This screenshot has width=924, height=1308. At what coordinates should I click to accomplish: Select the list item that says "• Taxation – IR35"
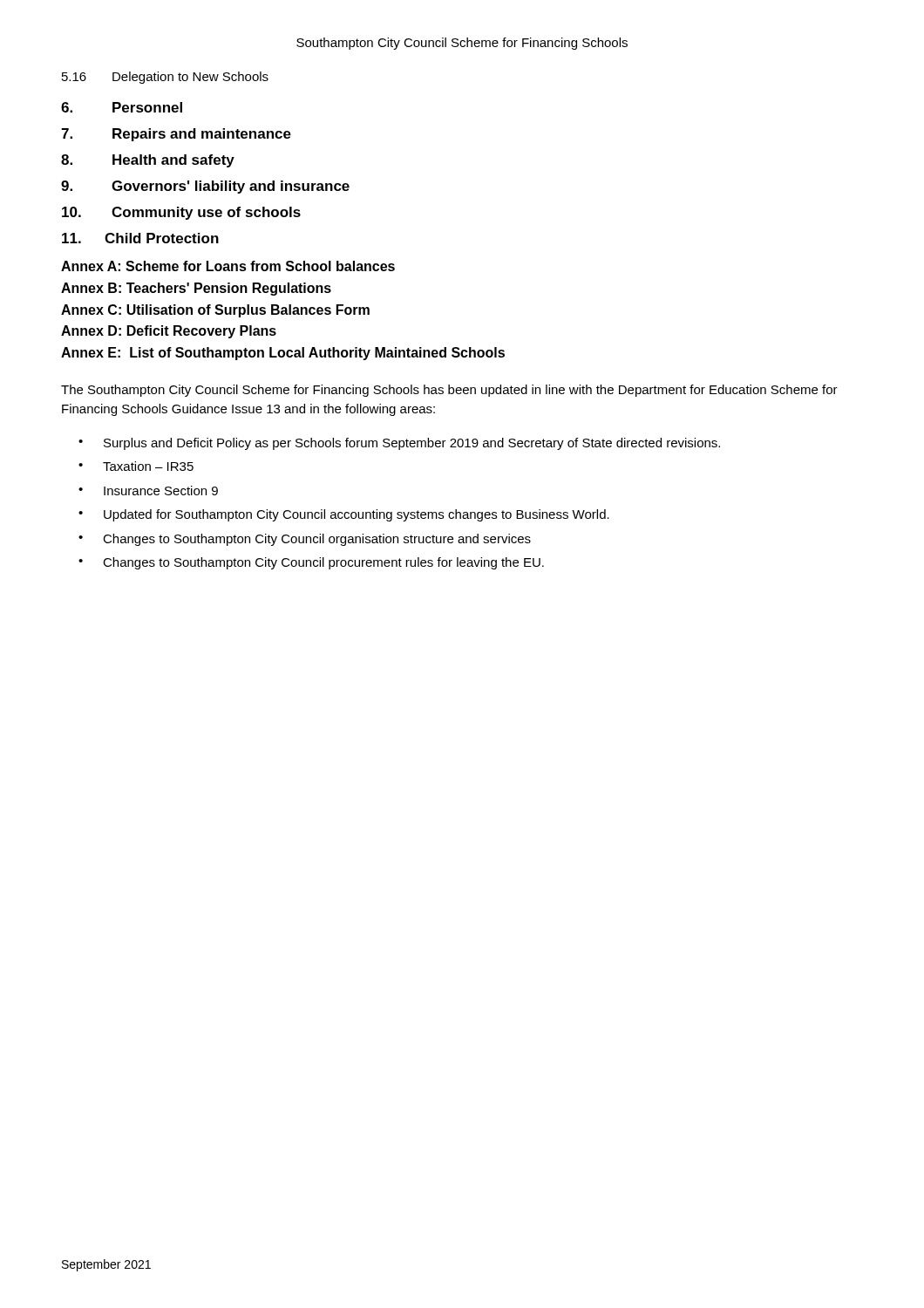click(136, 467)
